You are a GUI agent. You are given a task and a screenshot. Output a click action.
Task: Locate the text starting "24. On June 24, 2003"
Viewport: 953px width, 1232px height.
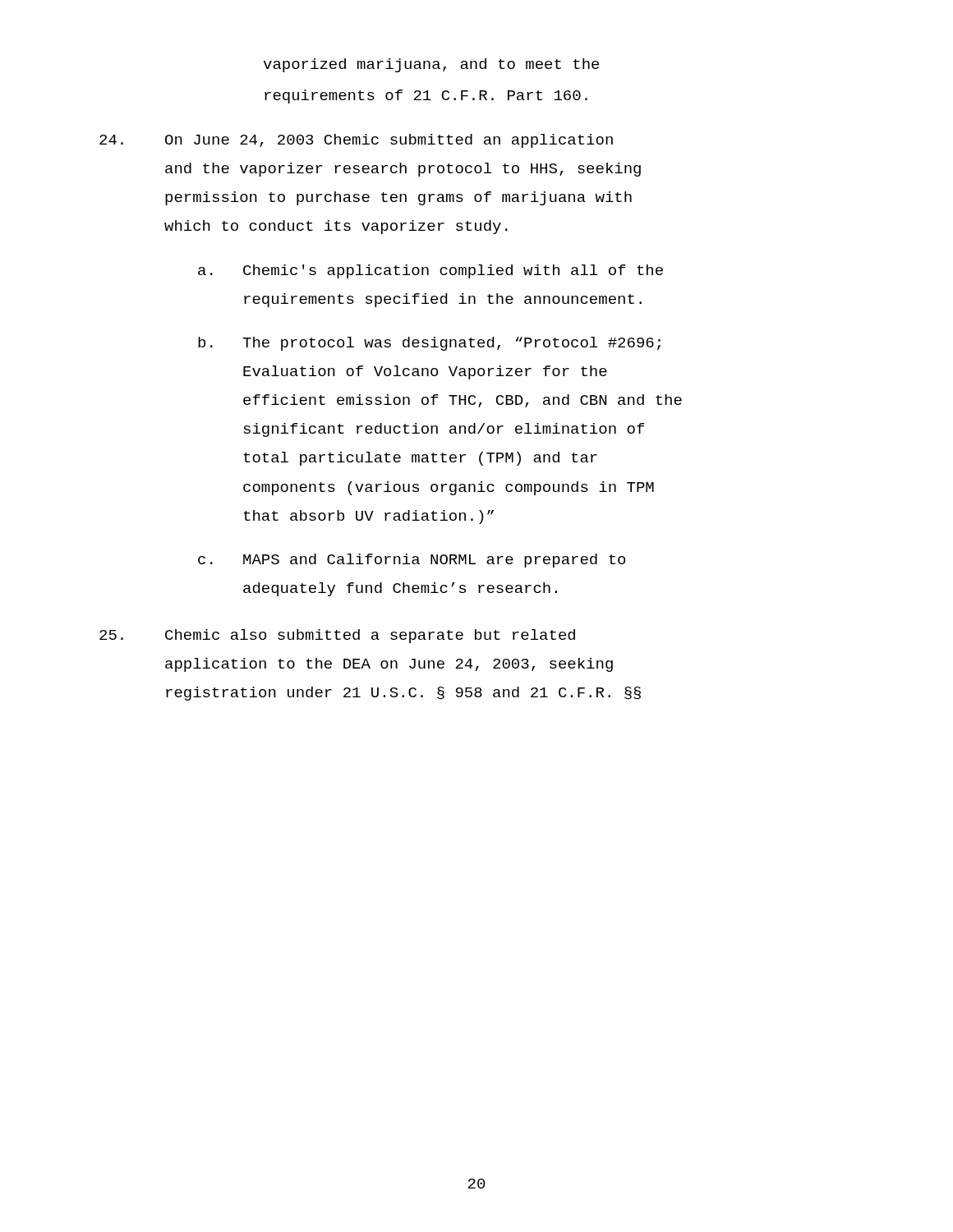[x=485, y=365]
